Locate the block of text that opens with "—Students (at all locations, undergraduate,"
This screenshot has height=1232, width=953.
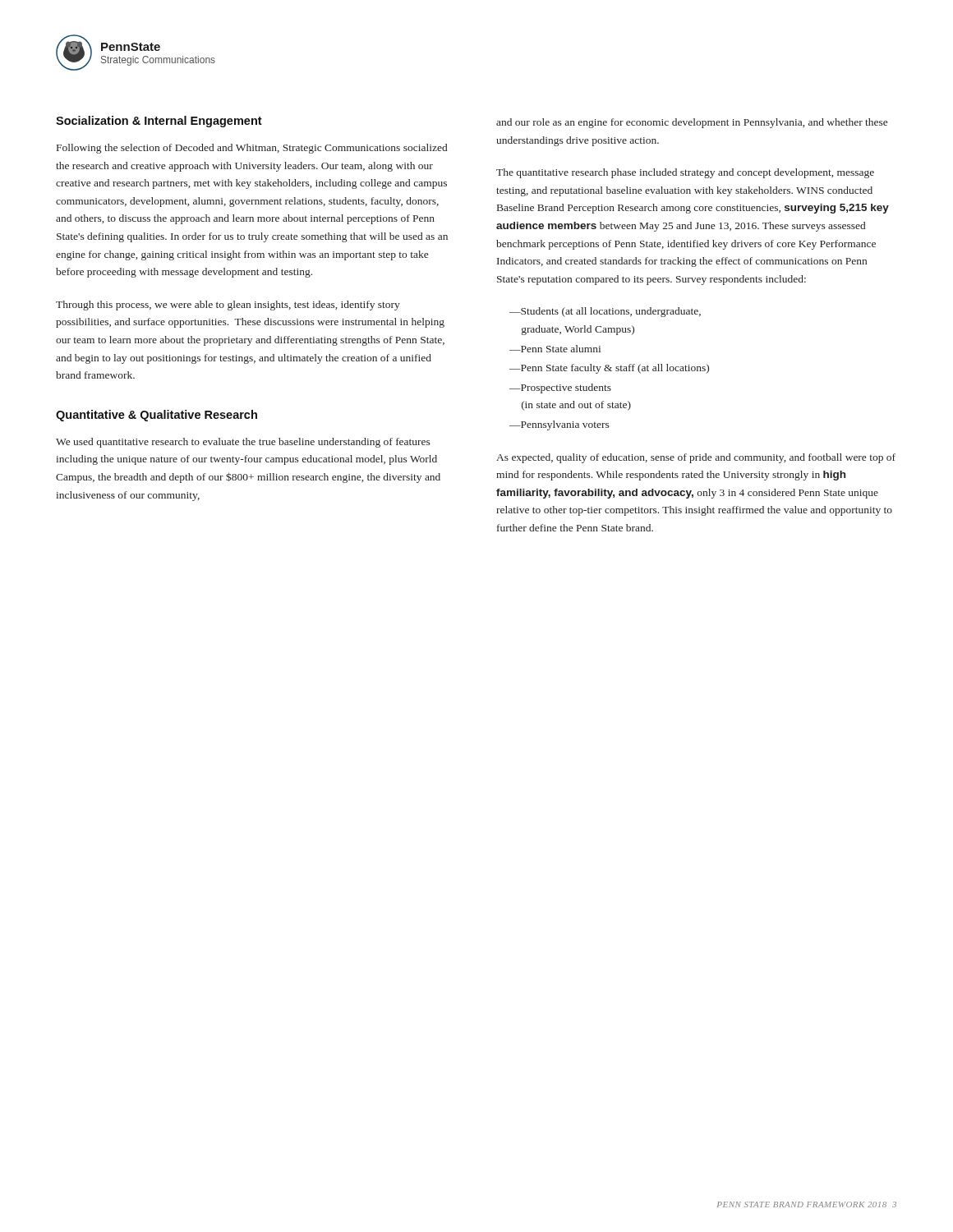click(605, 320)
